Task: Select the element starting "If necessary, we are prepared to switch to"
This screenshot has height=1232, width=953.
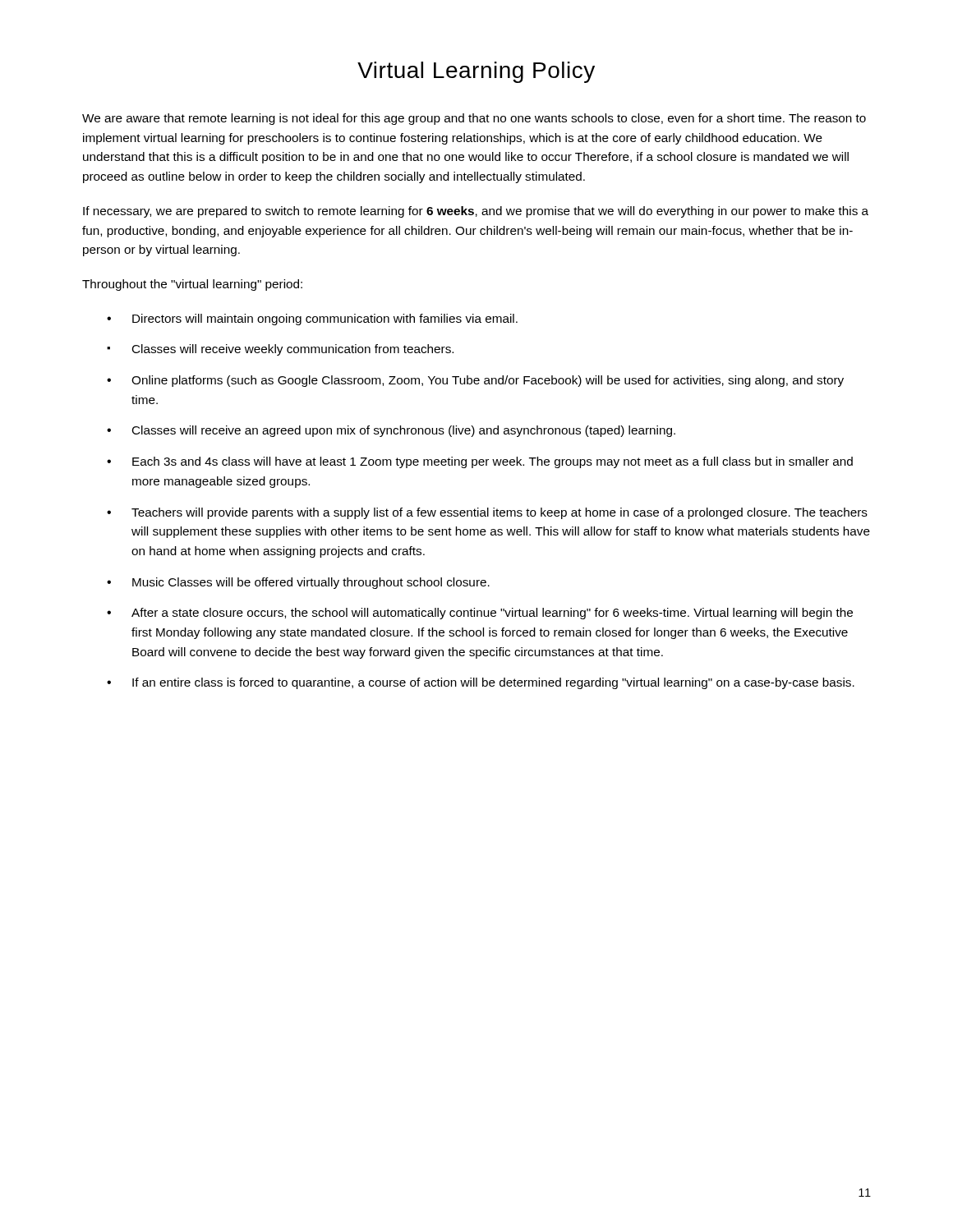Action: (x=475, y=230)
